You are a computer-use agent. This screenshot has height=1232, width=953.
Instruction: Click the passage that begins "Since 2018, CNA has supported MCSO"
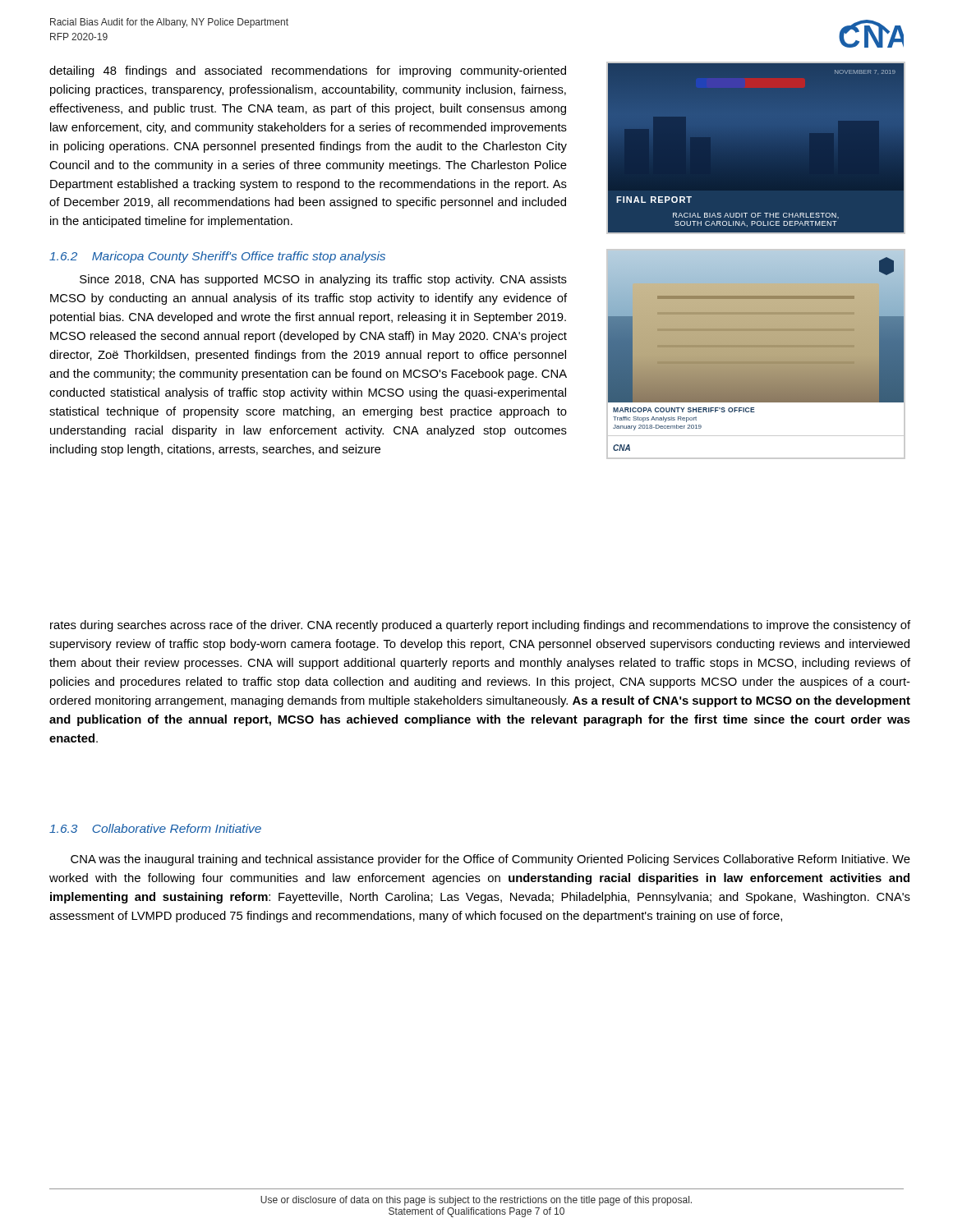(x=308, y=364)
